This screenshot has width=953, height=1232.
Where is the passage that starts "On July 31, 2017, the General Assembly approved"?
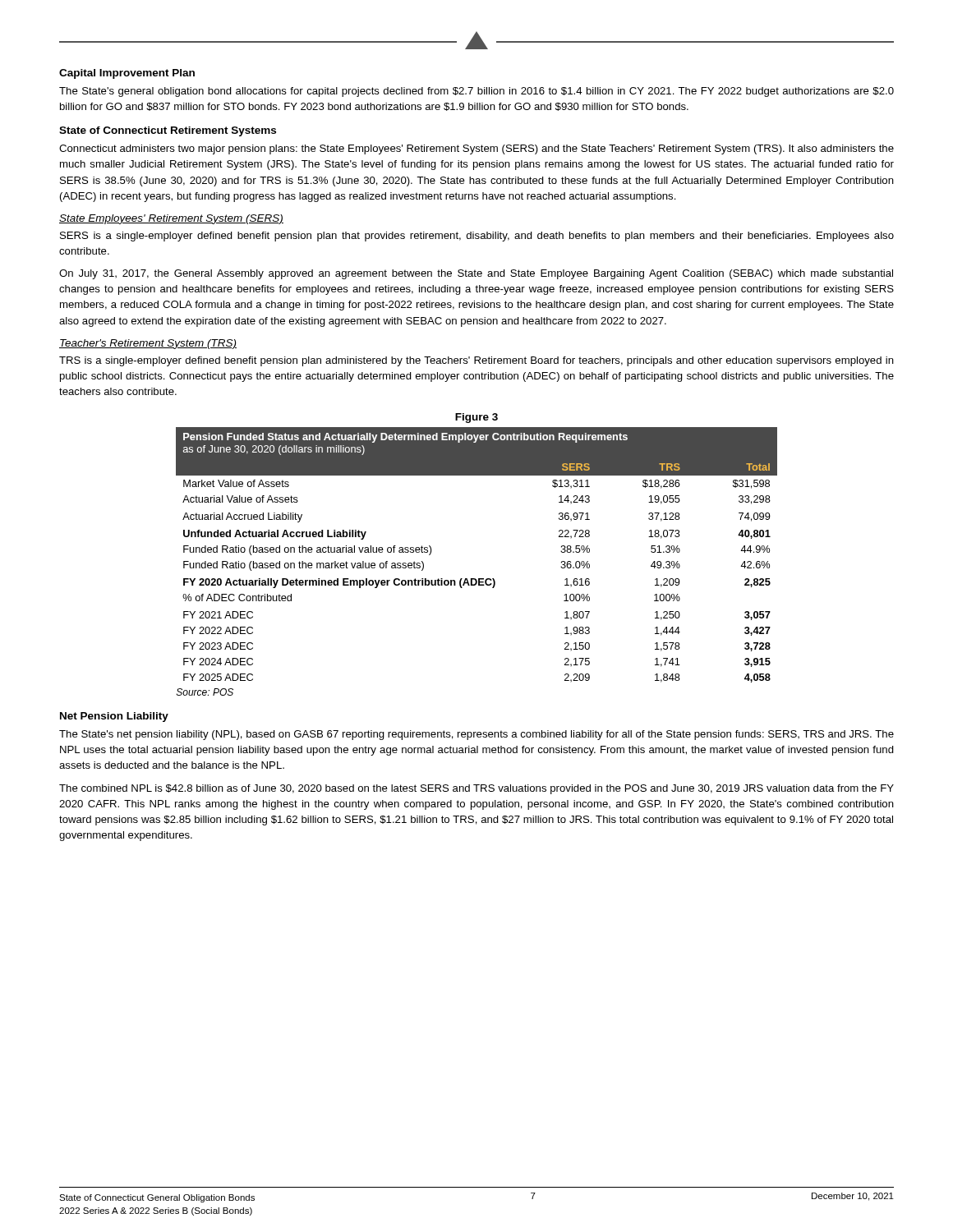(476, 297)
